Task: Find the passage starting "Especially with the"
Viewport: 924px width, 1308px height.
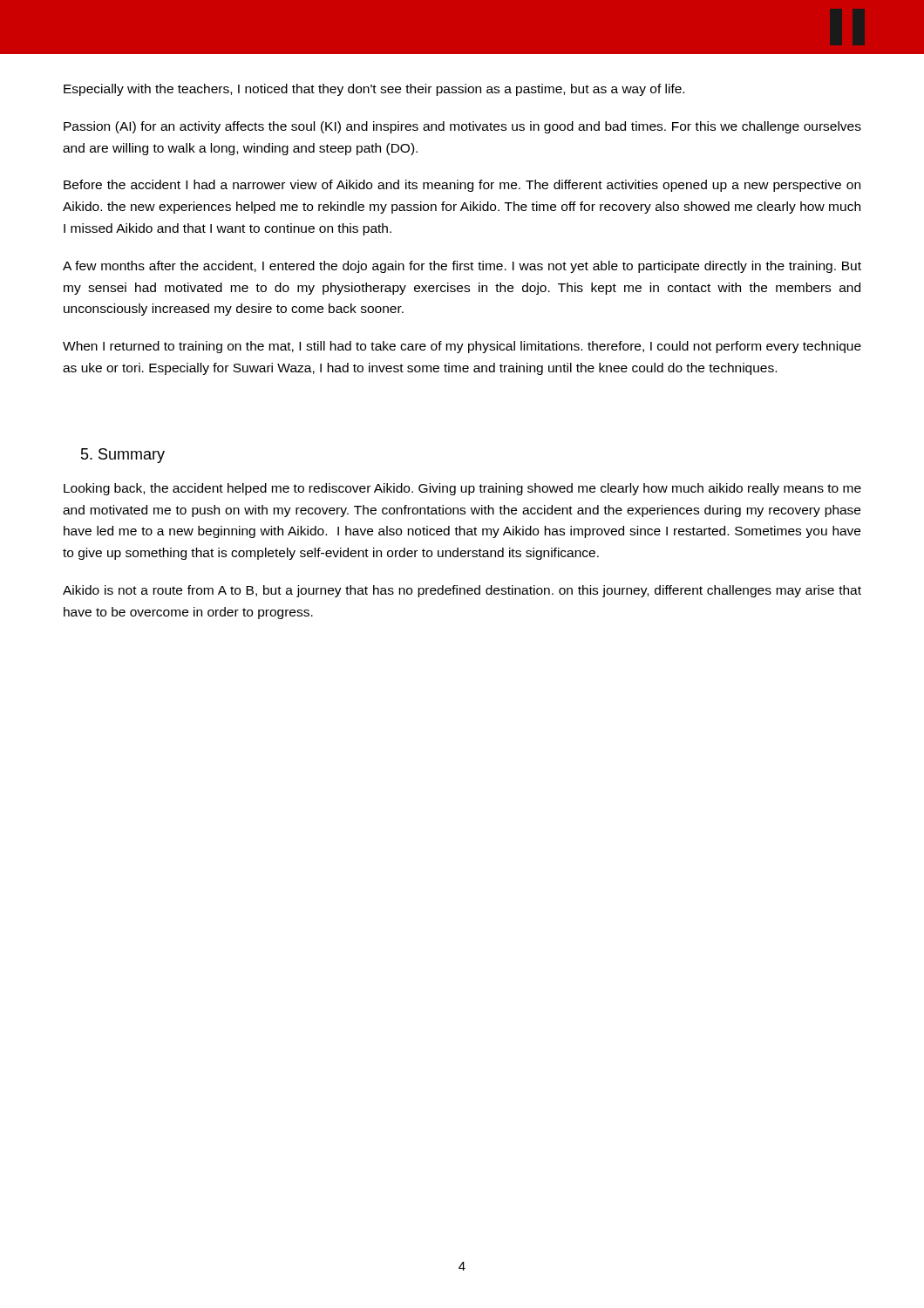Action: pyautogui.click(x=374, y=88)
